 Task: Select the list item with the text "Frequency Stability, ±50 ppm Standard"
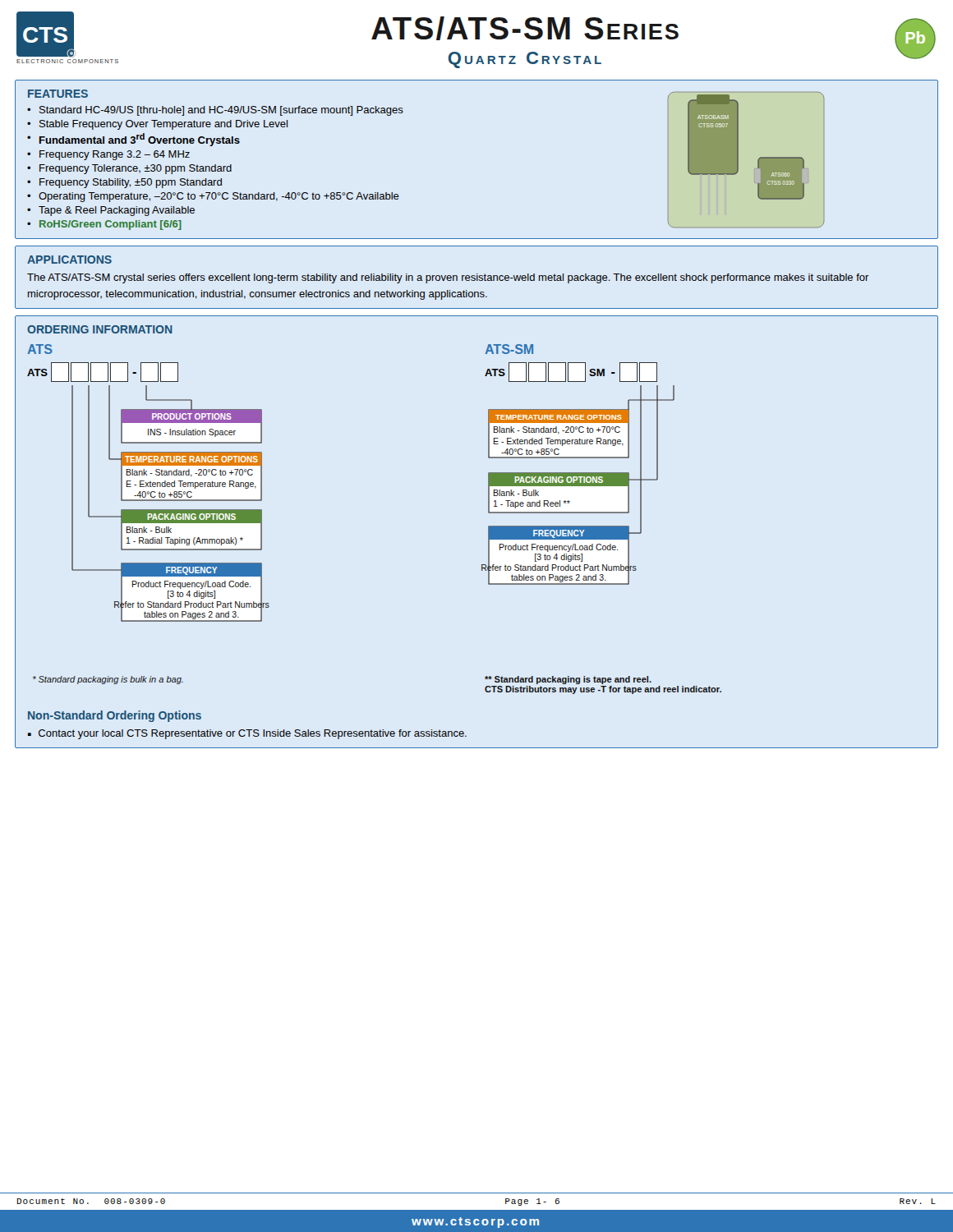(131, 182)
